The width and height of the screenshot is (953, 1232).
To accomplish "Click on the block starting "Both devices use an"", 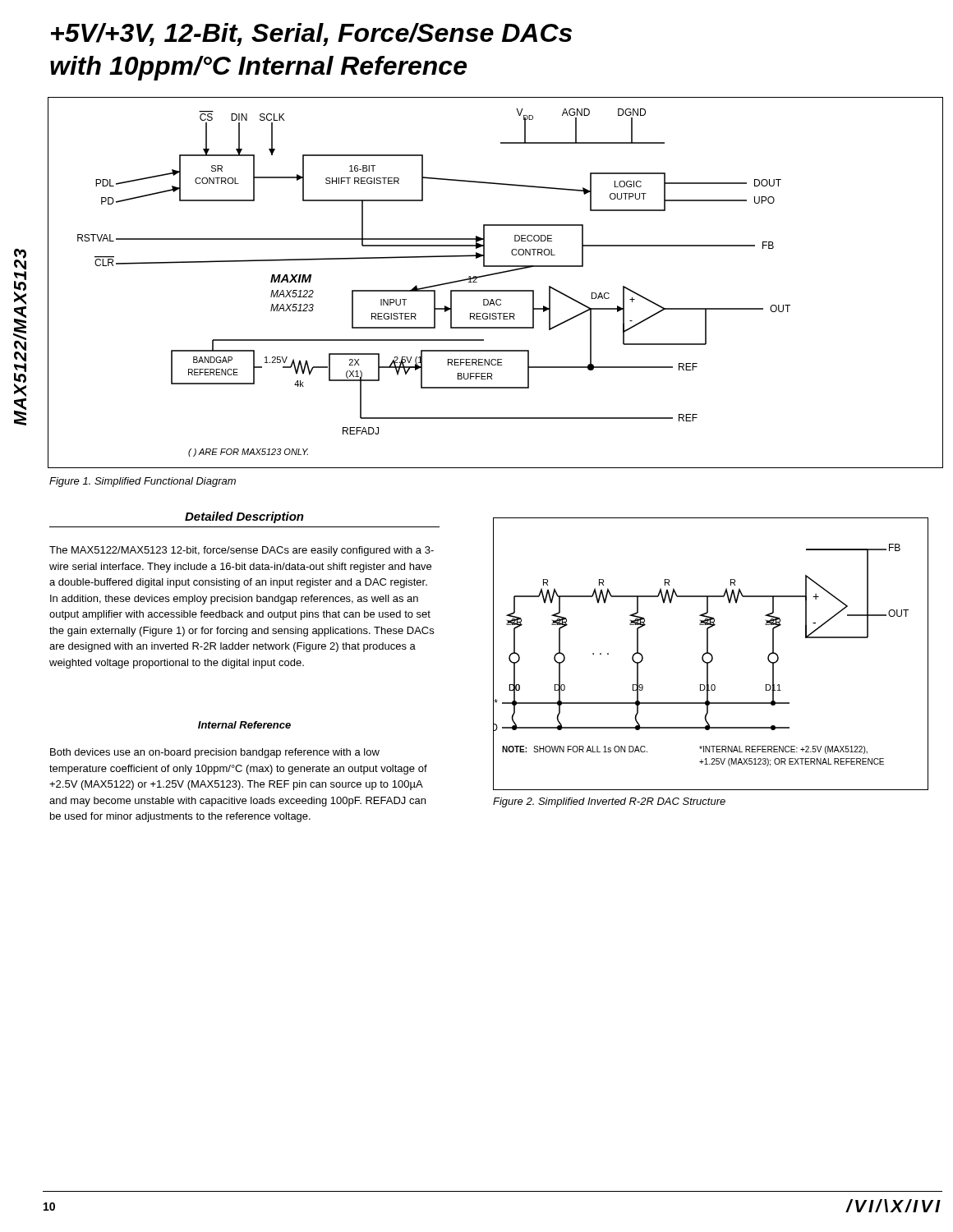I will 238,784.
